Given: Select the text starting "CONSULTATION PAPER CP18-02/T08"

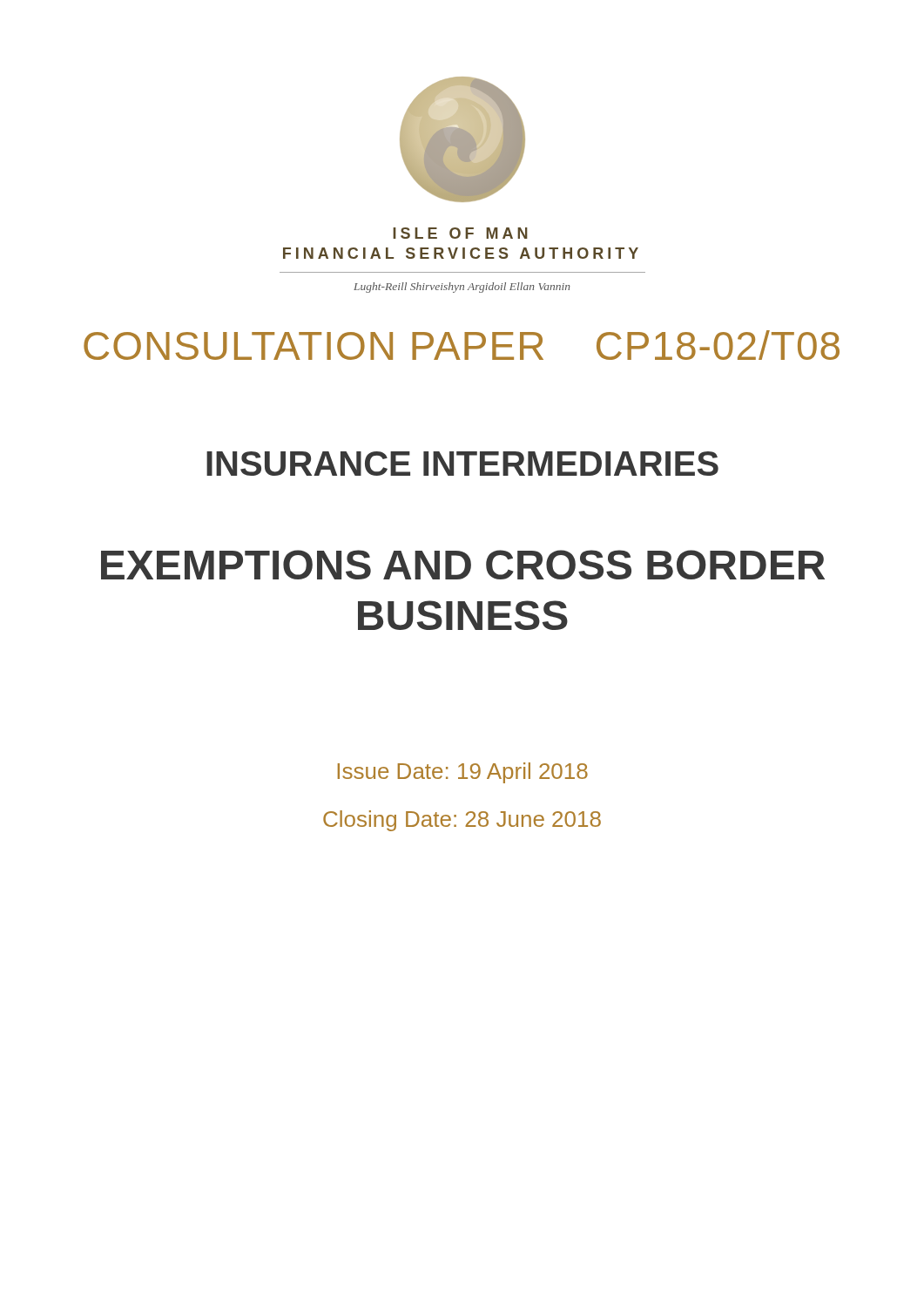Looking at the screenshot, I should point(462,346).
